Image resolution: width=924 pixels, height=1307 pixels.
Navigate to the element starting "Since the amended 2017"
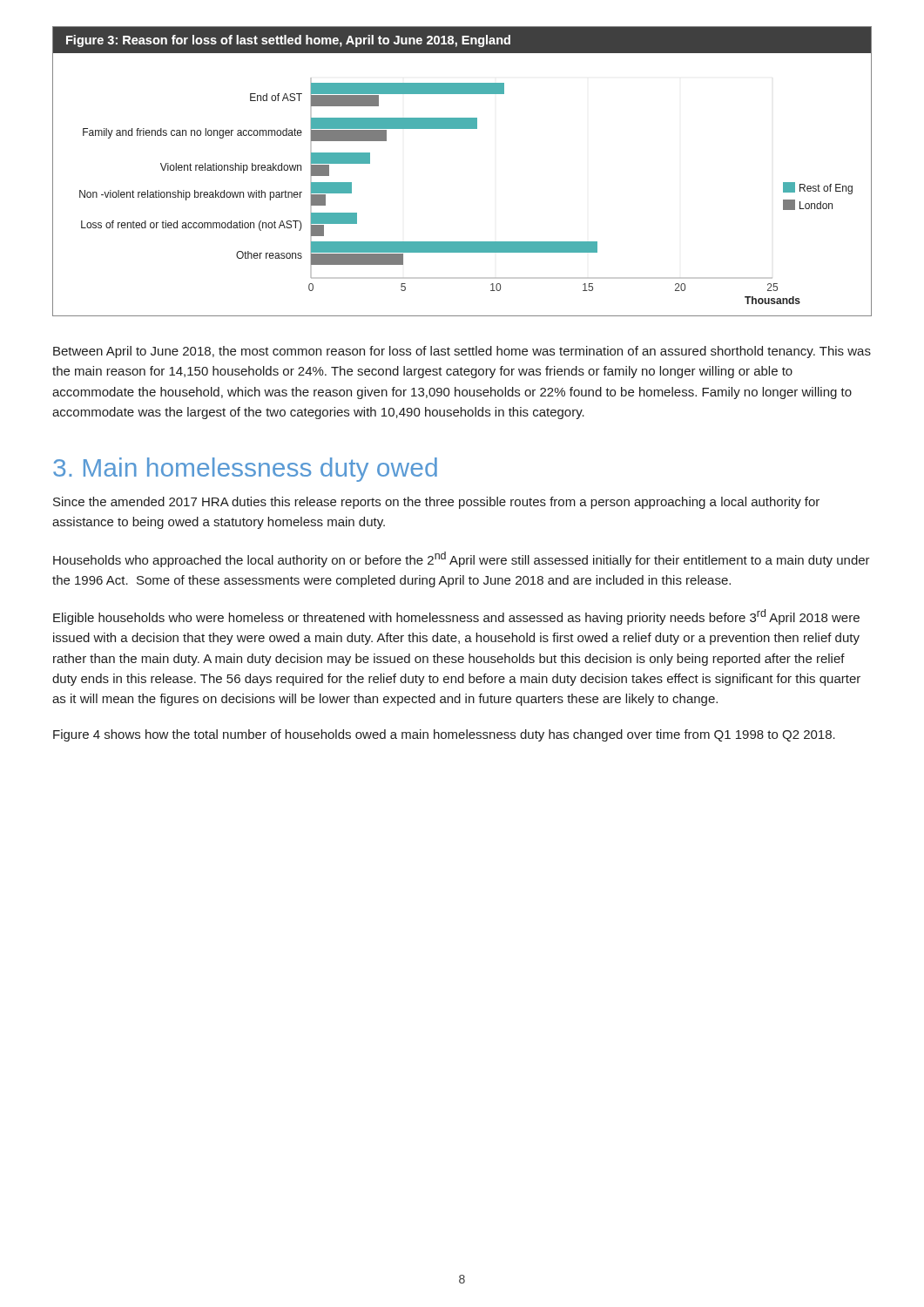pyautogui.click(x=436, y=512)
